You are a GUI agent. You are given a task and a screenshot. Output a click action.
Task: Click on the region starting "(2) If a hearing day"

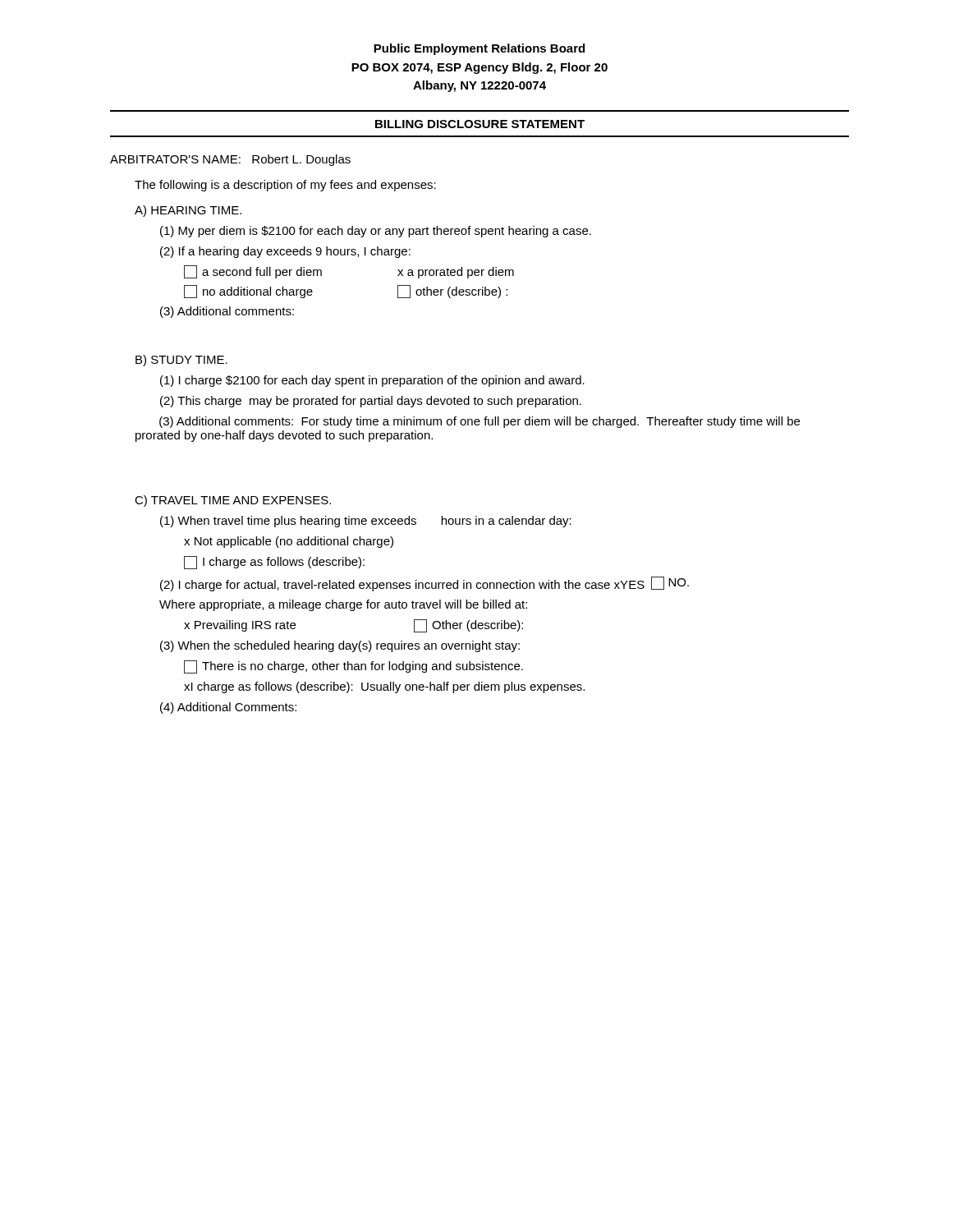[x=285, y=251]
